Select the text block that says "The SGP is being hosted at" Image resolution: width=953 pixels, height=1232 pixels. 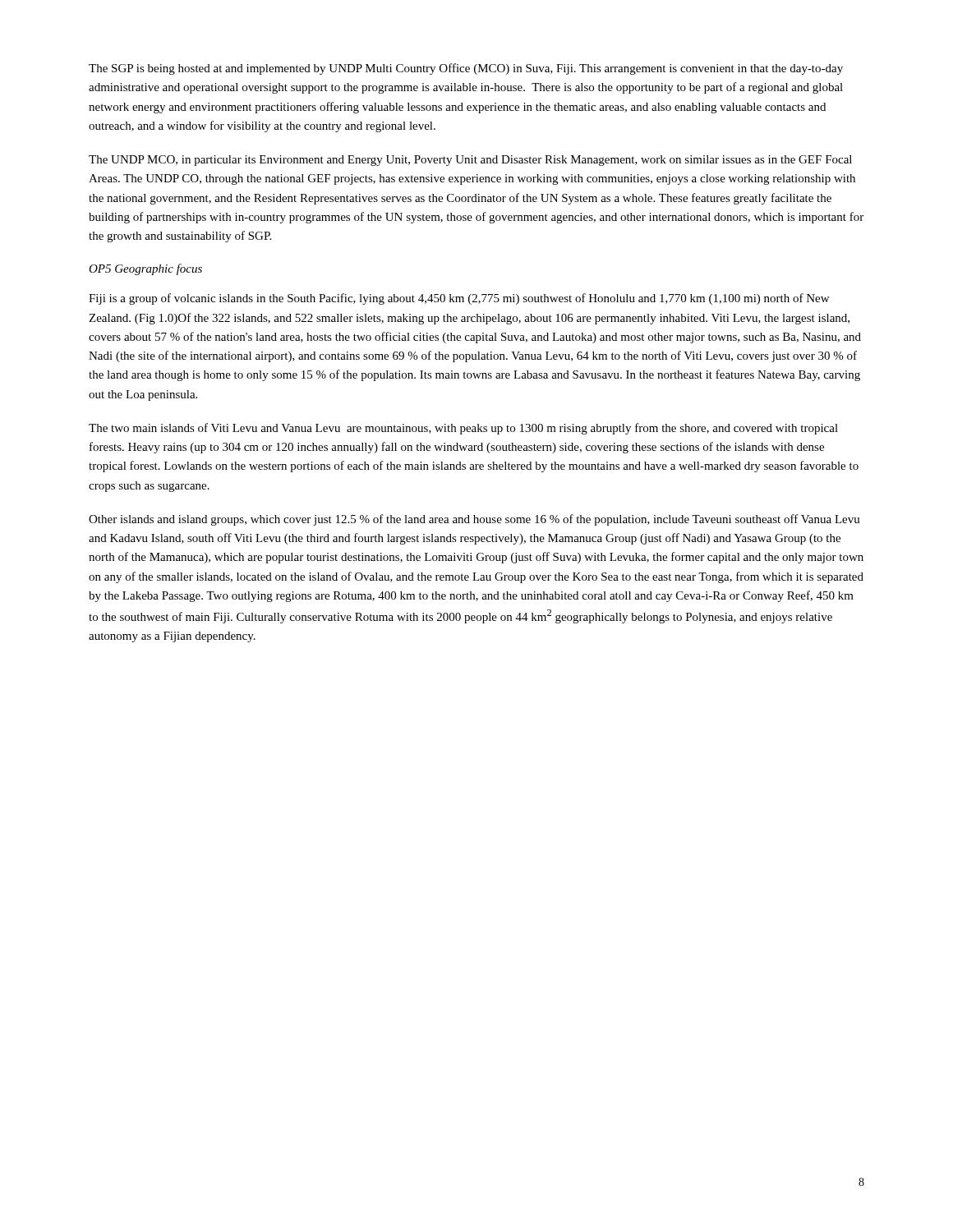(x=466, y=97)
